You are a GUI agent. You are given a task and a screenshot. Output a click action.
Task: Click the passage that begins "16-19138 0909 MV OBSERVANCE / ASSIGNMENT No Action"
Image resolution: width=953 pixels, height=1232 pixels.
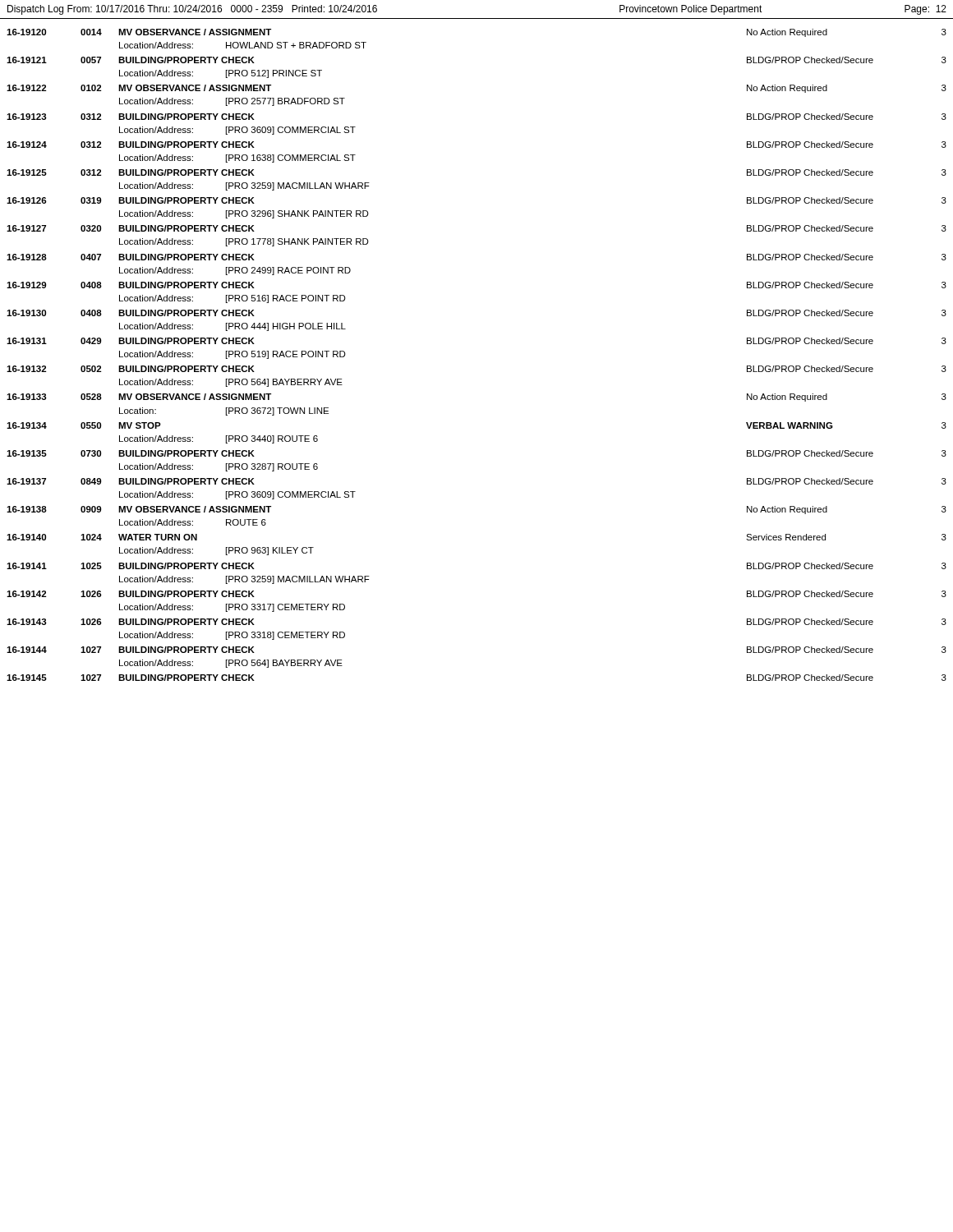tap(26, 509)
